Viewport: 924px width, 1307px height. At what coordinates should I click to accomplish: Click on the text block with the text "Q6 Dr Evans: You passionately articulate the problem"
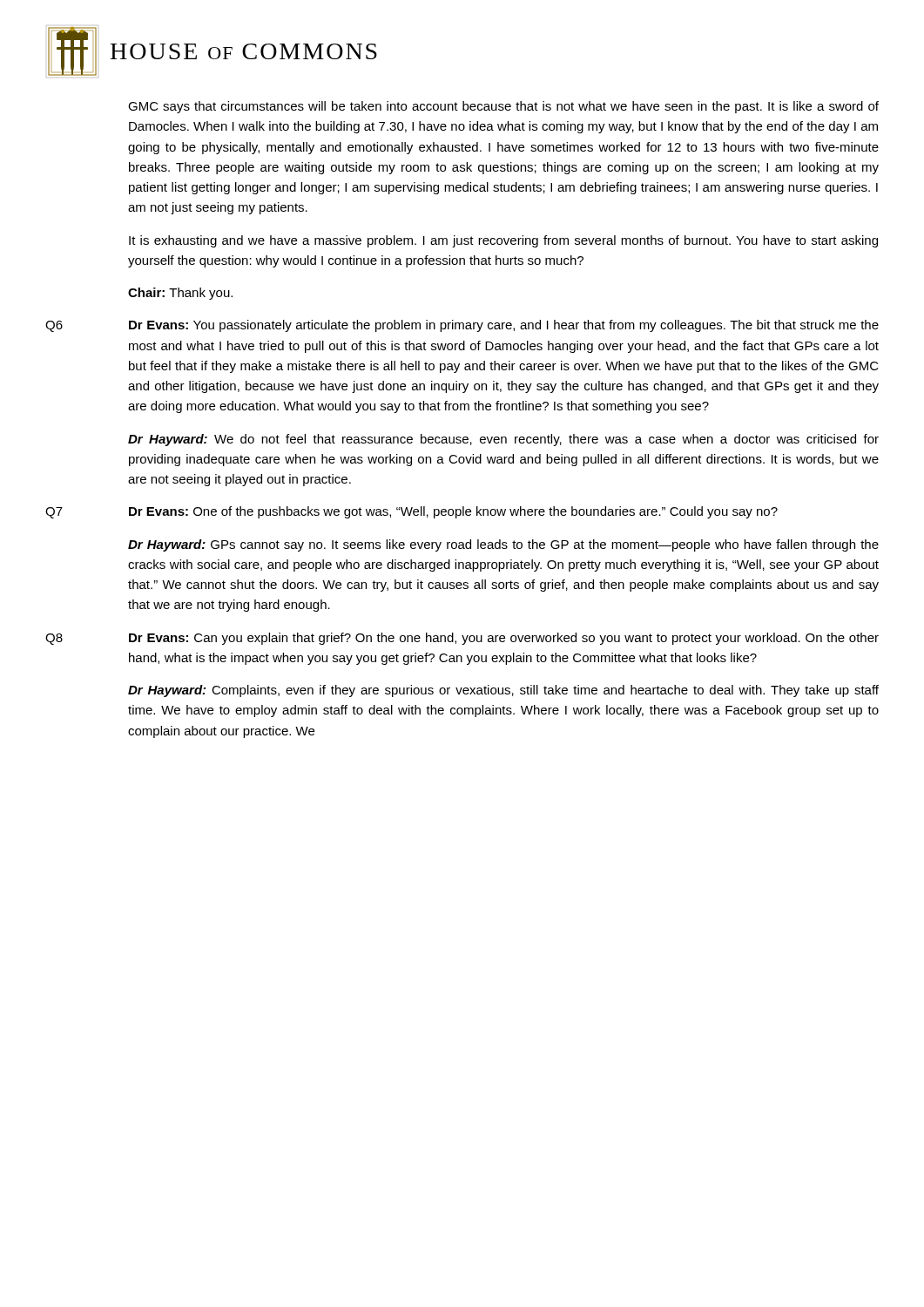click(x=462, y=402)
